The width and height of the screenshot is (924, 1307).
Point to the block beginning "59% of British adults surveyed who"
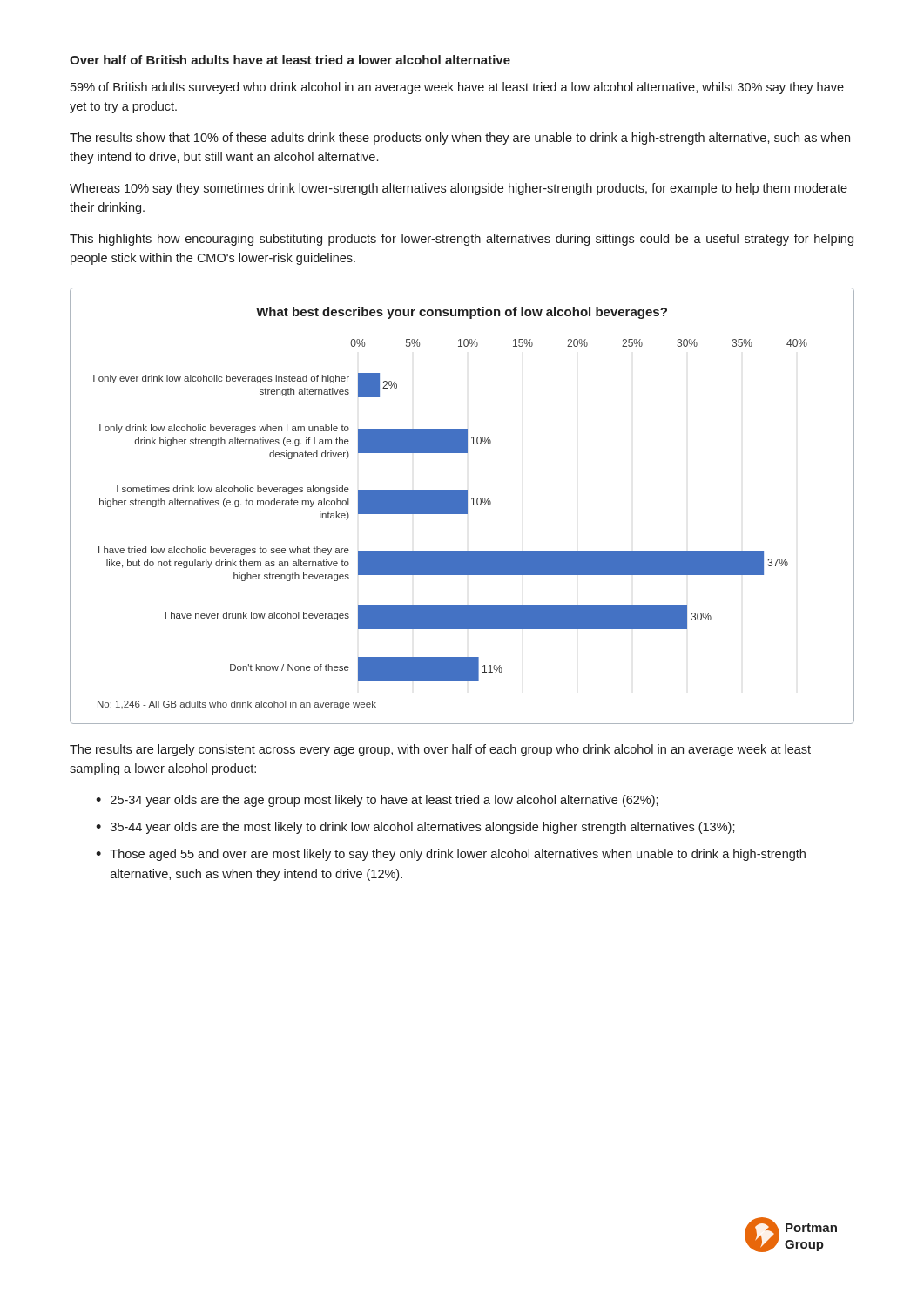tap(457, 97)
